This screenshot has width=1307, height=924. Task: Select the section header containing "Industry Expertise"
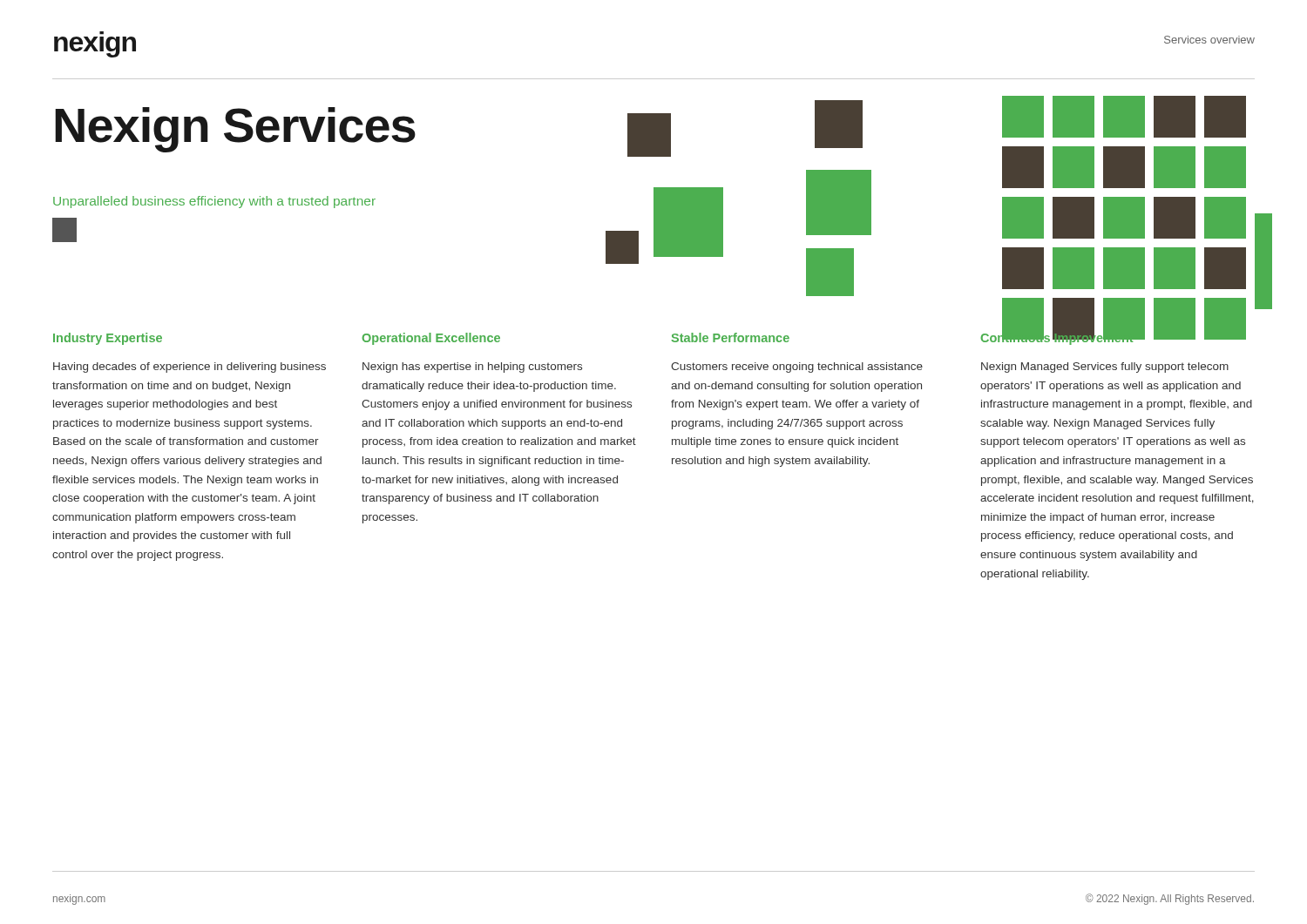pos(108,339)
